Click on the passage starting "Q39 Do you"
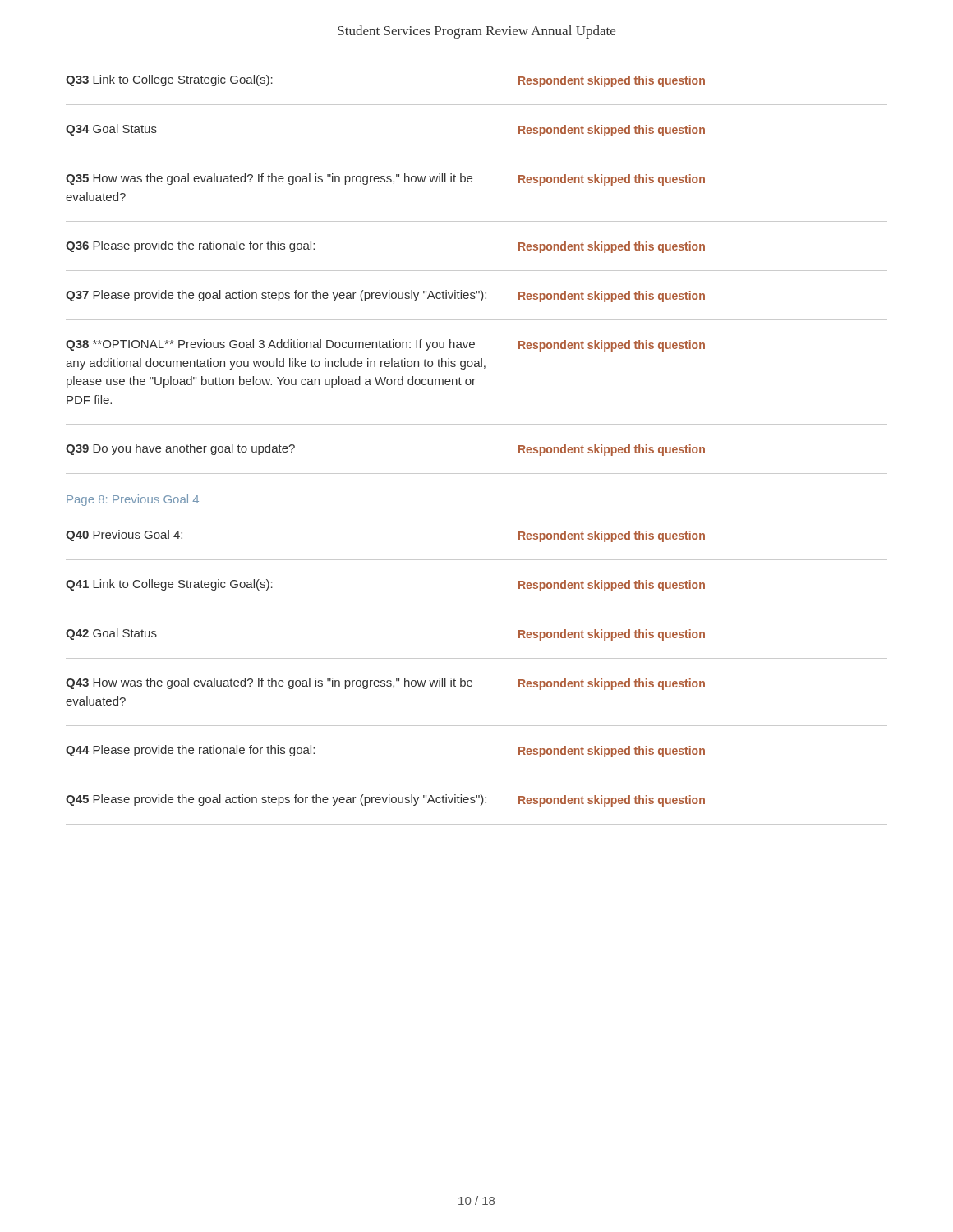Image resolution: width=953 pixels, height=1232 pixels. 180,450
